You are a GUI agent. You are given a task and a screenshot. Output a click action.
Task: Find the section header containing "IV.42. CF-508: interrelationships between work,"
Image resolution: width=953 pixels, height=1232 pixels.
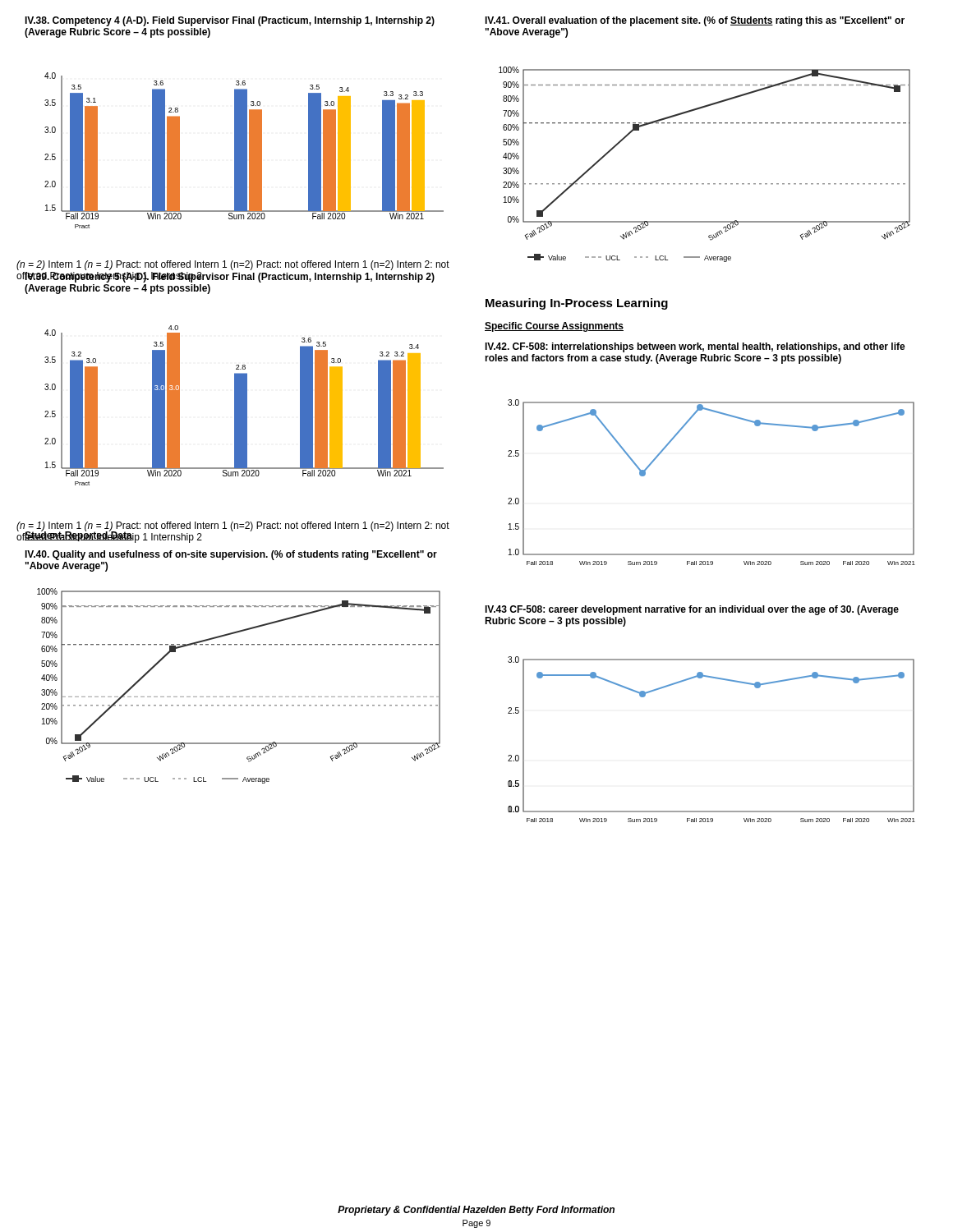(x=695, y=352)
